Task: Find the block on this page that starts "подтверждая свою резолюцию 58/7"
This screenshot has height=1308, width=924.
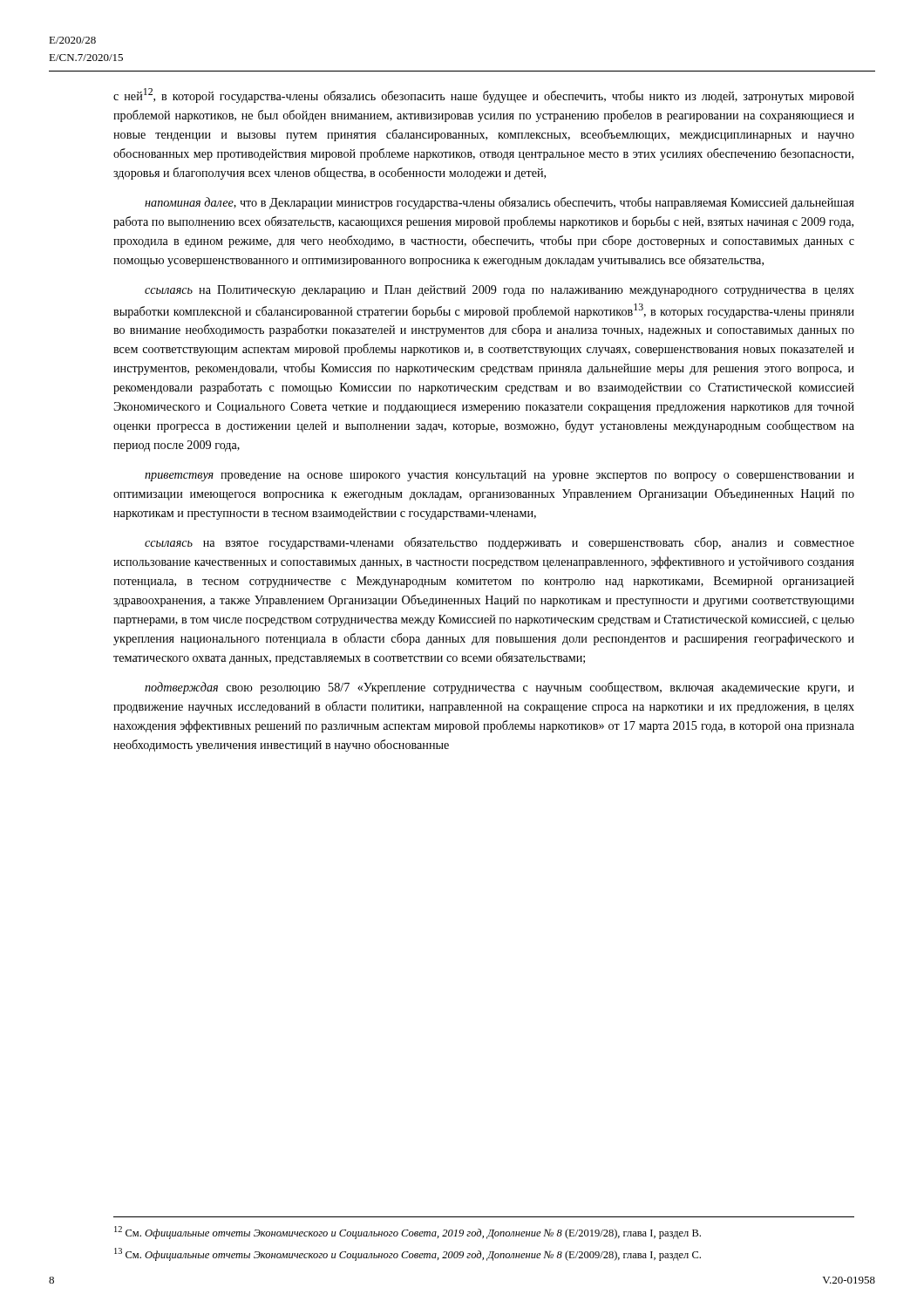Action: pos(484,716)
